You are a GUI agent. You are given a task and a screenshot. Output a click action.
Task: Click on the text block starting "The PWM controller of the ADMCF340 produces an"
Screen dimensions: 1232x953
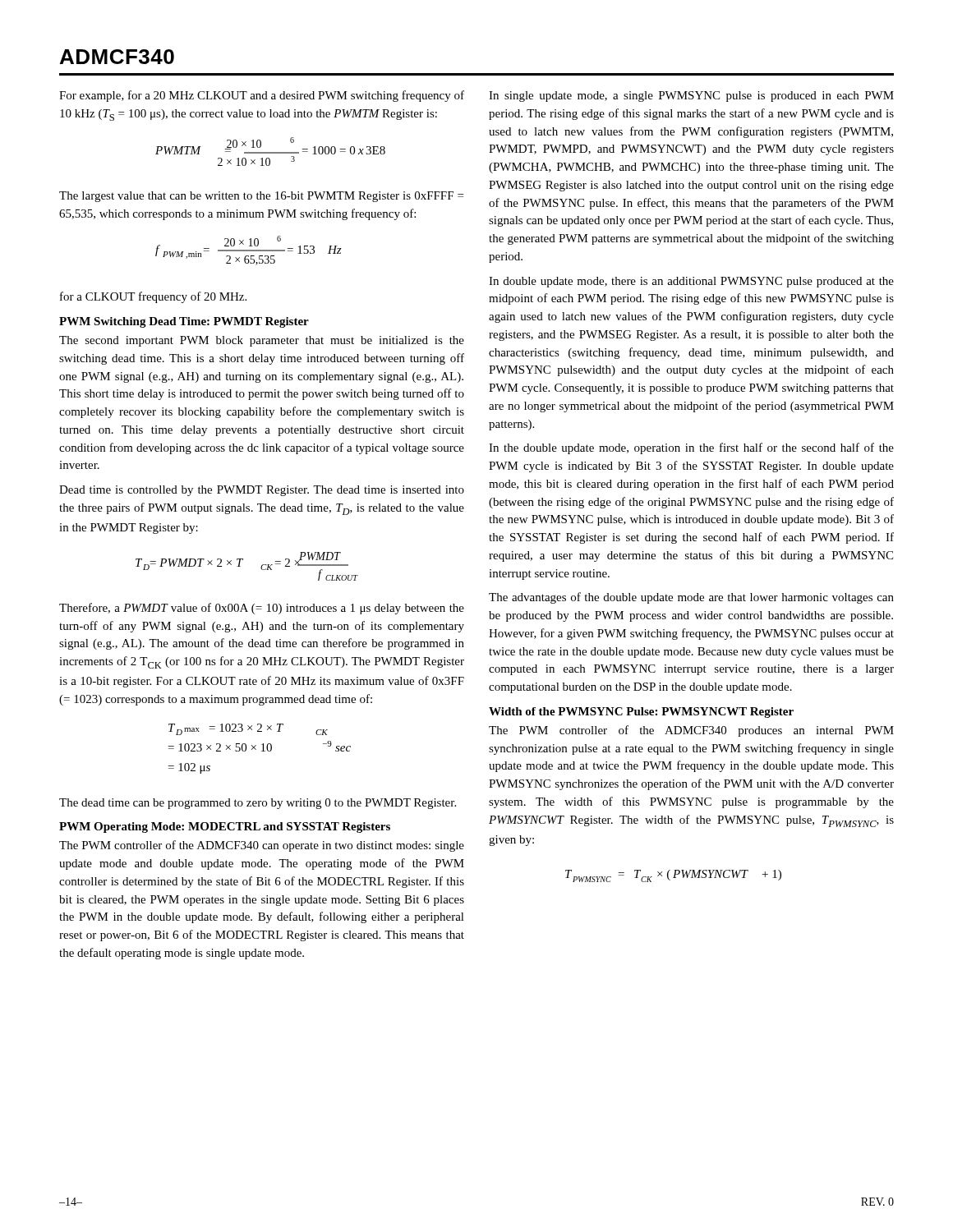click(691, 785)
